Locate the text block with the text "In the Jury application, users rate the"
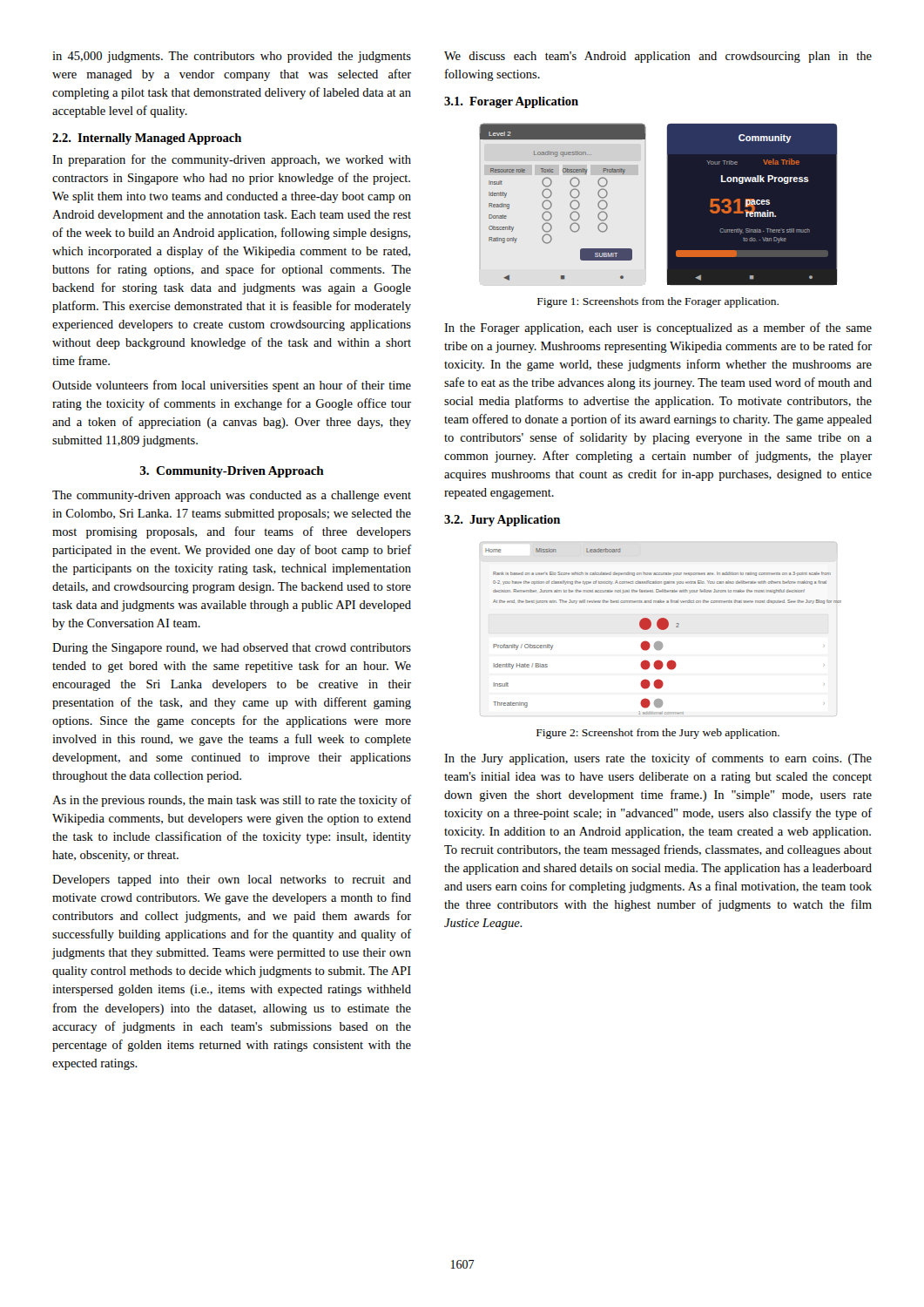924x1307 pixels. (658, 841)
